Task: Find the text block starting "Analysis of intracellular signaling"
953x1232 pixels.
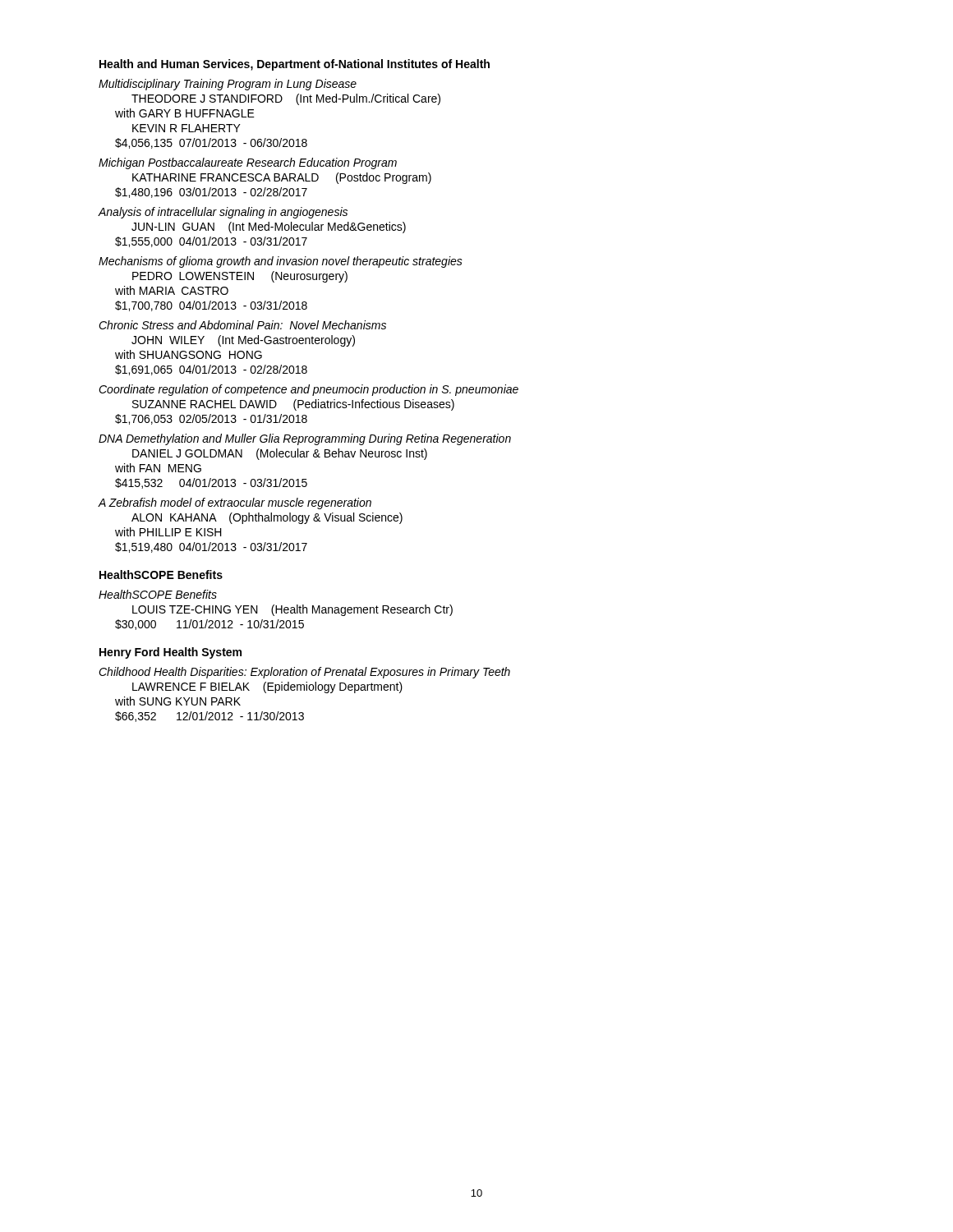Action: click(x=223, y=213)
